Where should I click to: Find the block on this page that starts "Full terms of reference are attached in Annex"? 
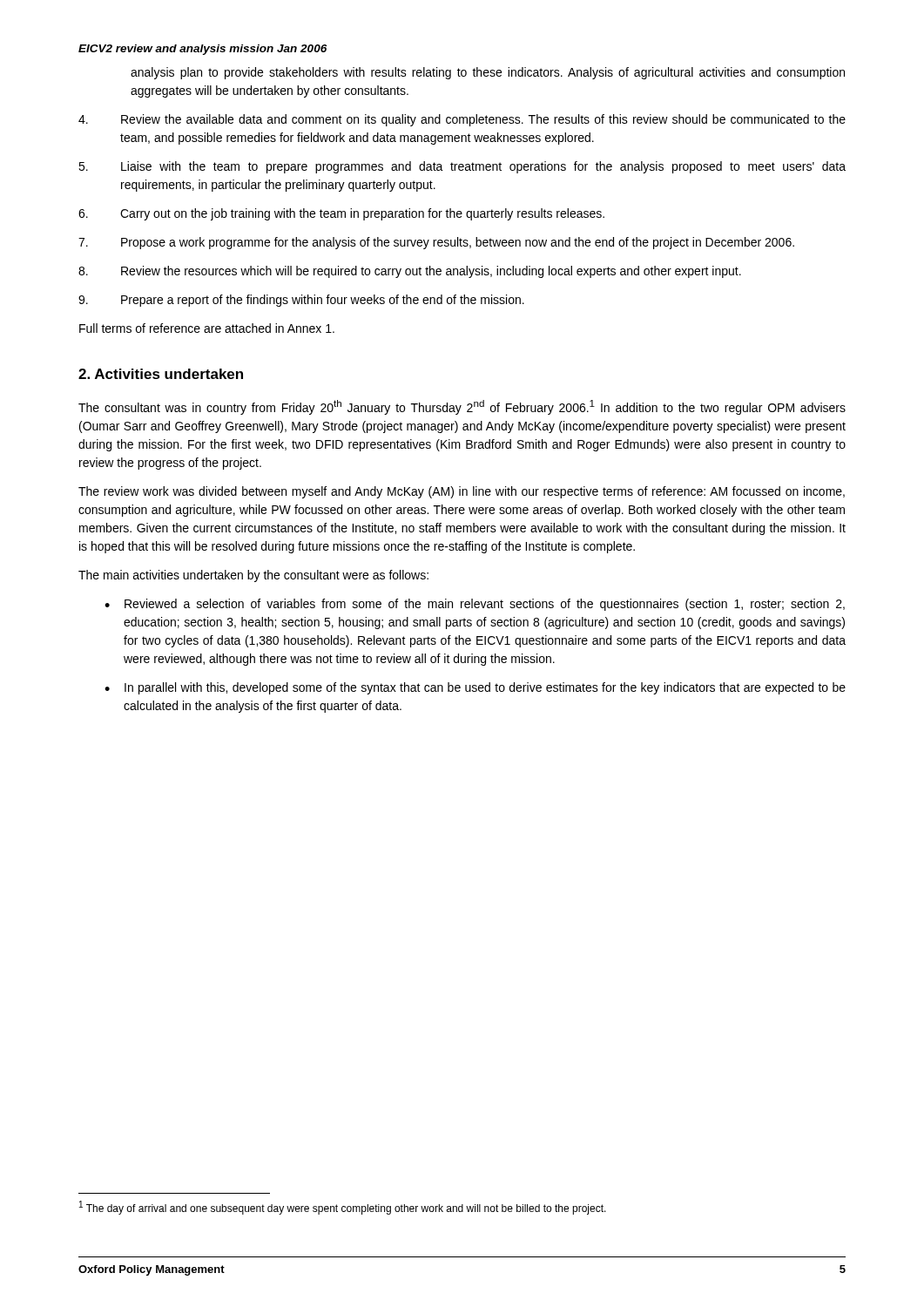pyautogui.click(x=207, y=329)
